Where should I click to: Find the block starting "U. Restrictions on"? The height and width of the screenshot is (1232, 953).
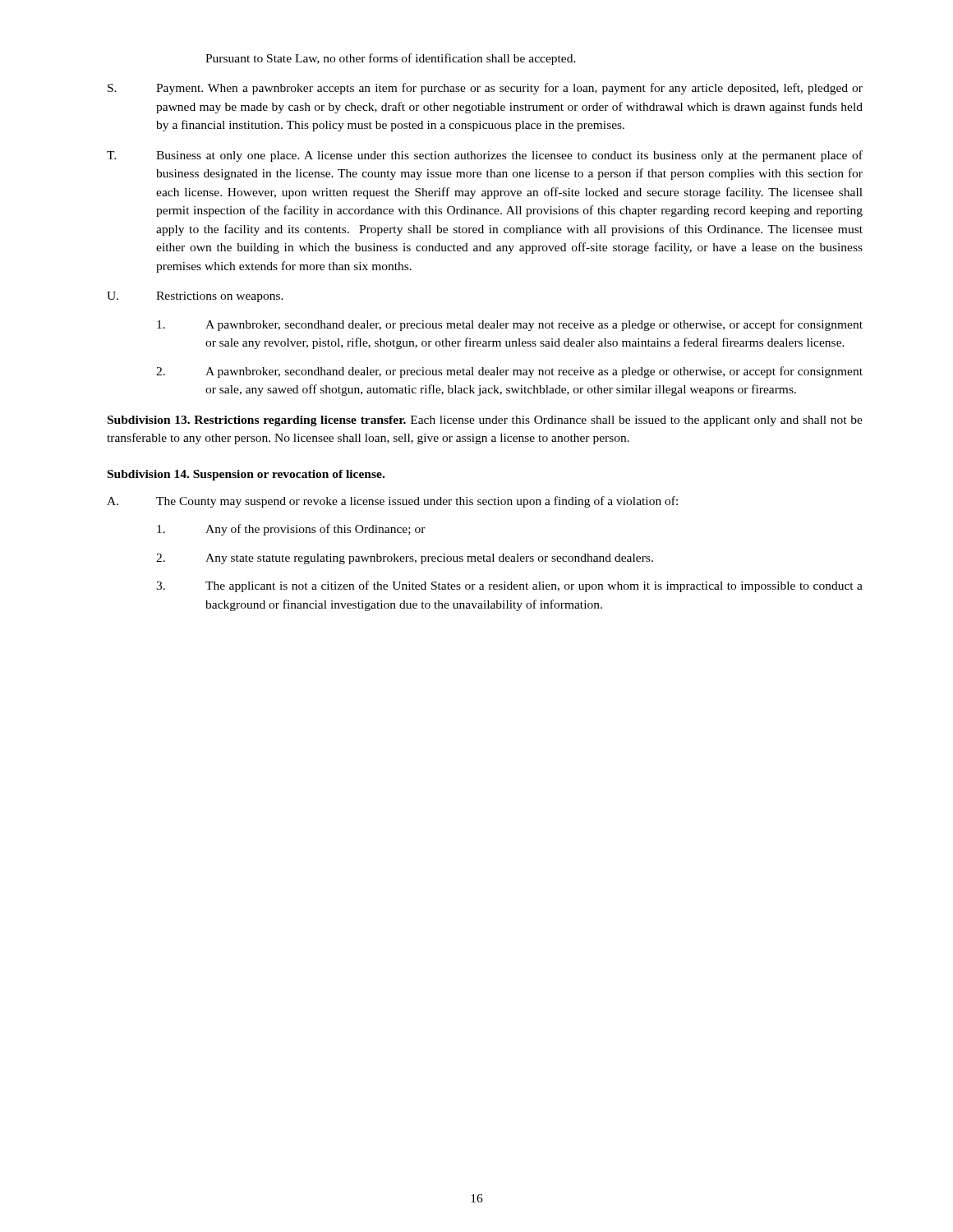pos(485,343)
